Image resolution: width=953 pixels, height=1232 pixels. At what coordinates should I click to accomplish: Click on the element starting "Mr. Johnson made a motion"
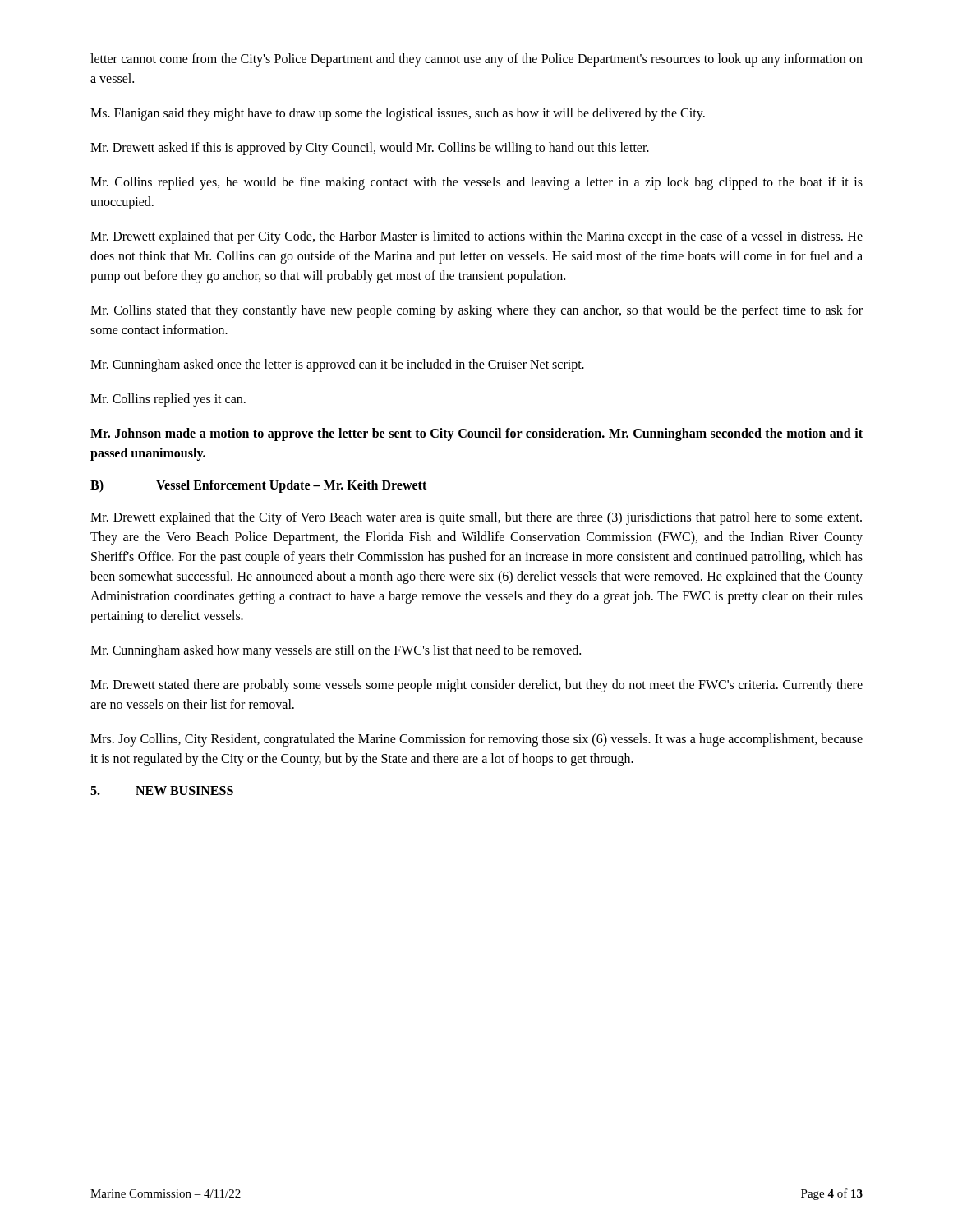[476, 443]
